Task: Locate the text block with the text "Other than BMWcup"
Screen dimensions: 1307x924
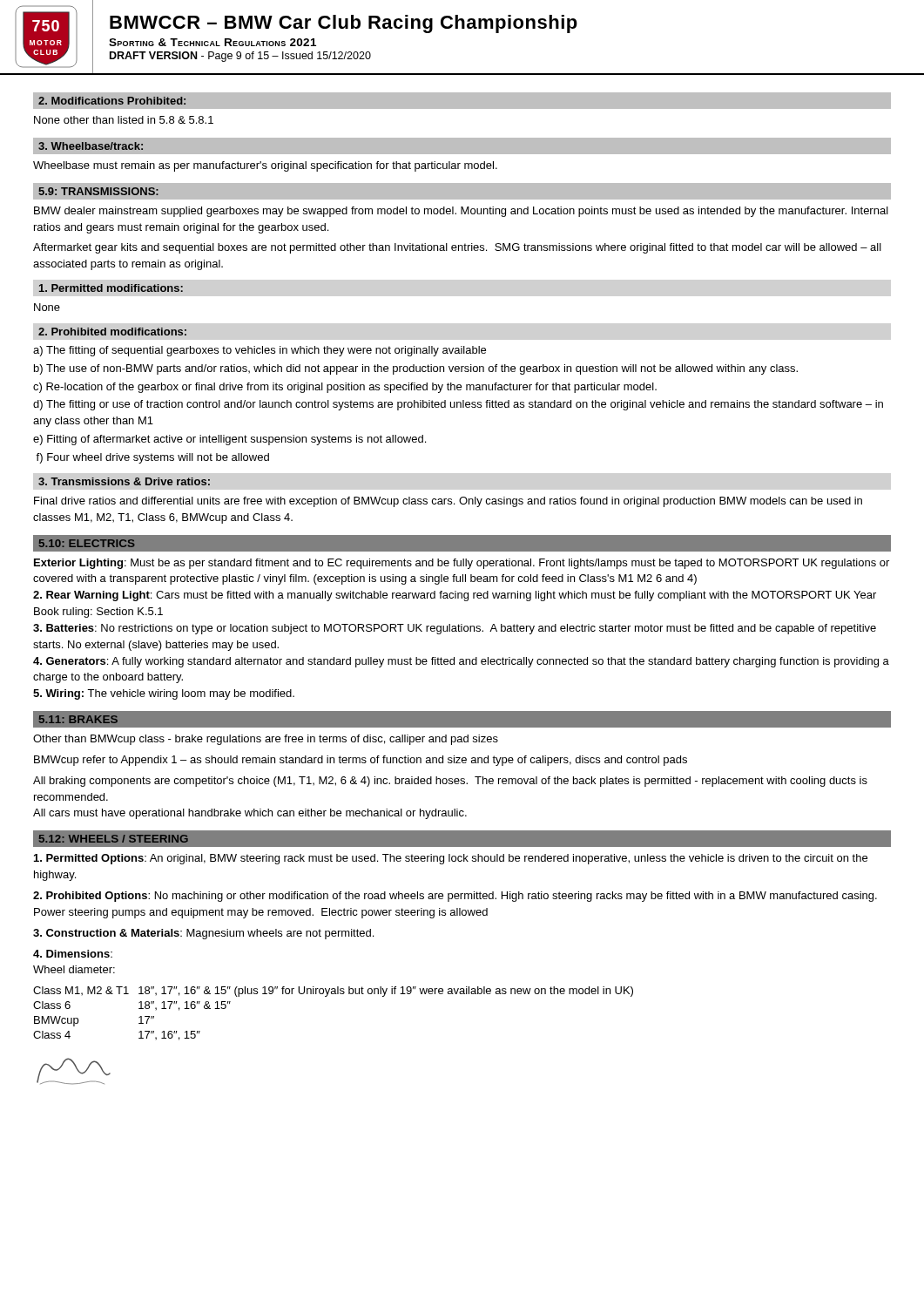Action: pyautogui.click(x=266, y=739)
